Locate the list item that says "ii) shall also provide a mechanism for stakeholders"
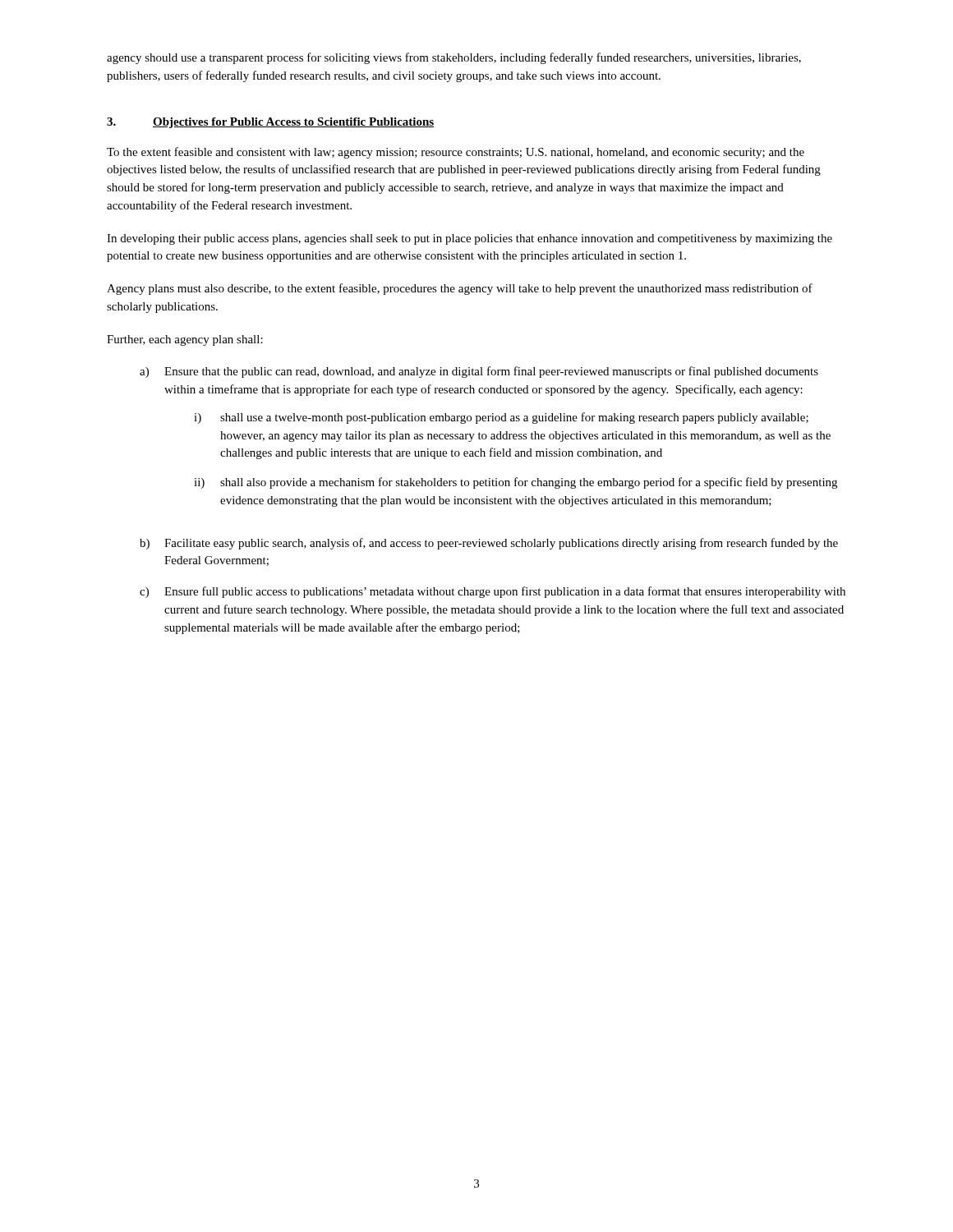This screenshot has width=953, height=1232. tap(520, 492)
